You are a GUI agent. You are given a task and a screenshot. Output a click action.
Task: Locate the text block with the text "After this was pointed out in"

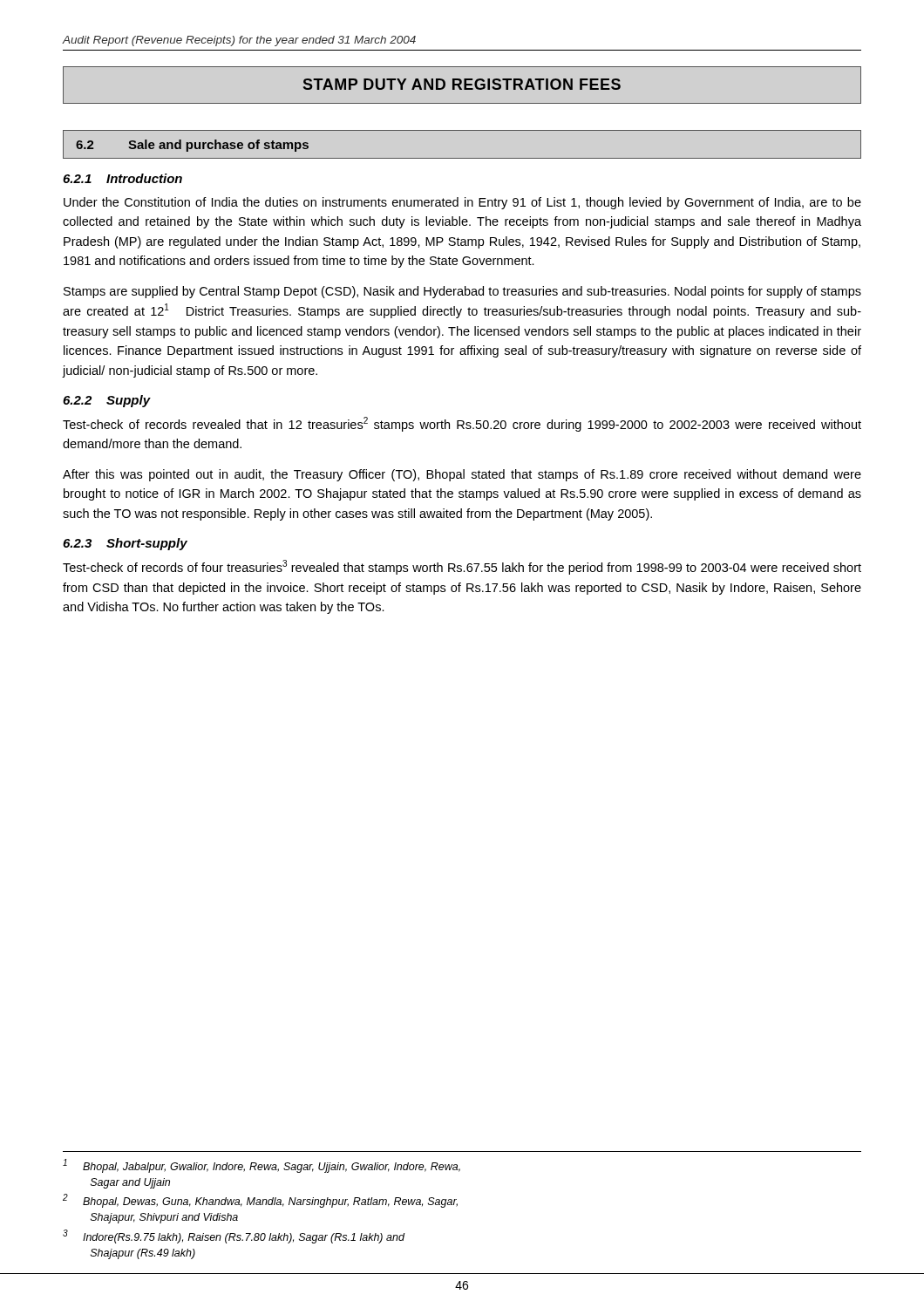[462, 494]
